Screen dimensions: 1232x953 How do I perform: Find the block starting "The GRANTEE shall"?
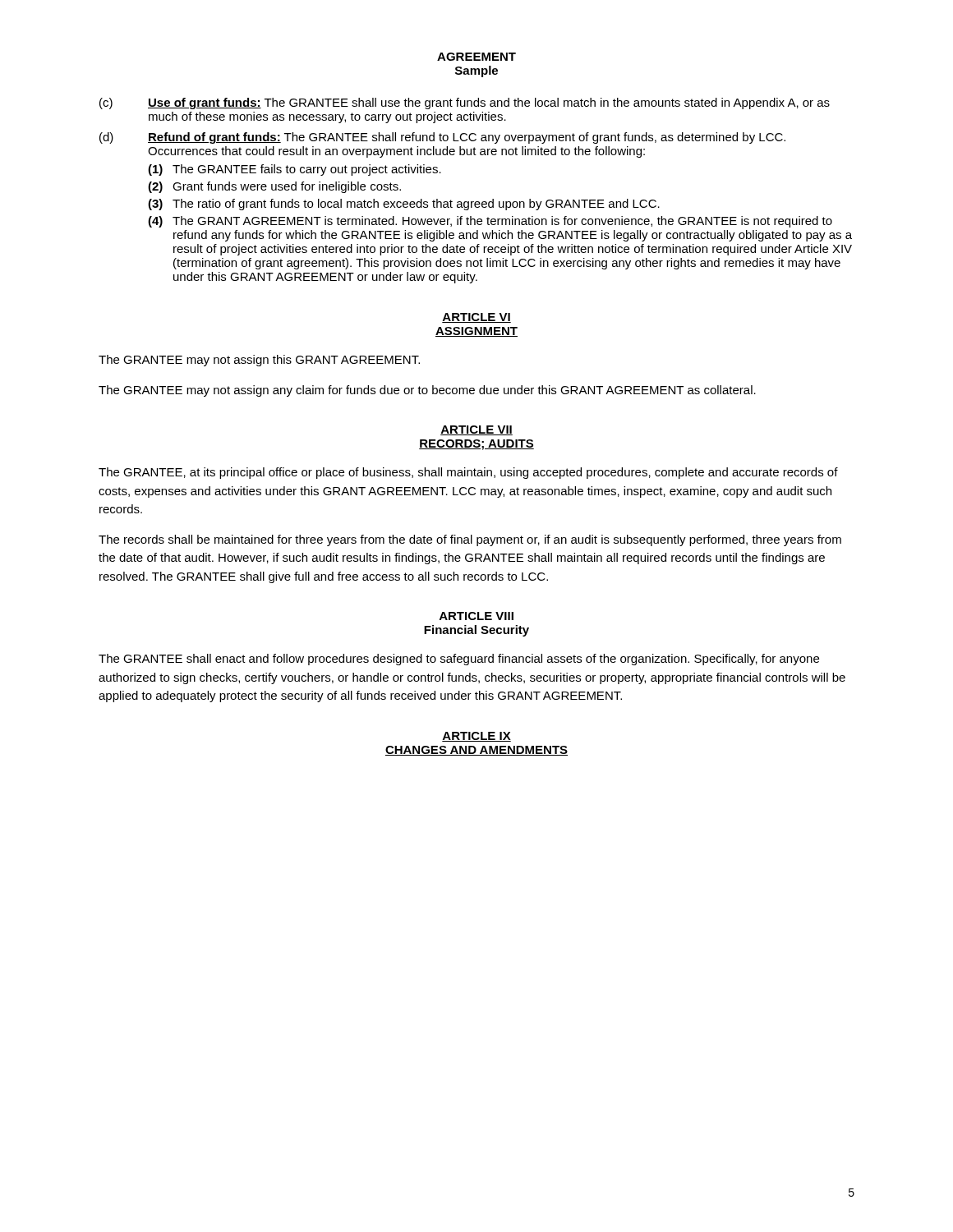[x=472, y=677]
